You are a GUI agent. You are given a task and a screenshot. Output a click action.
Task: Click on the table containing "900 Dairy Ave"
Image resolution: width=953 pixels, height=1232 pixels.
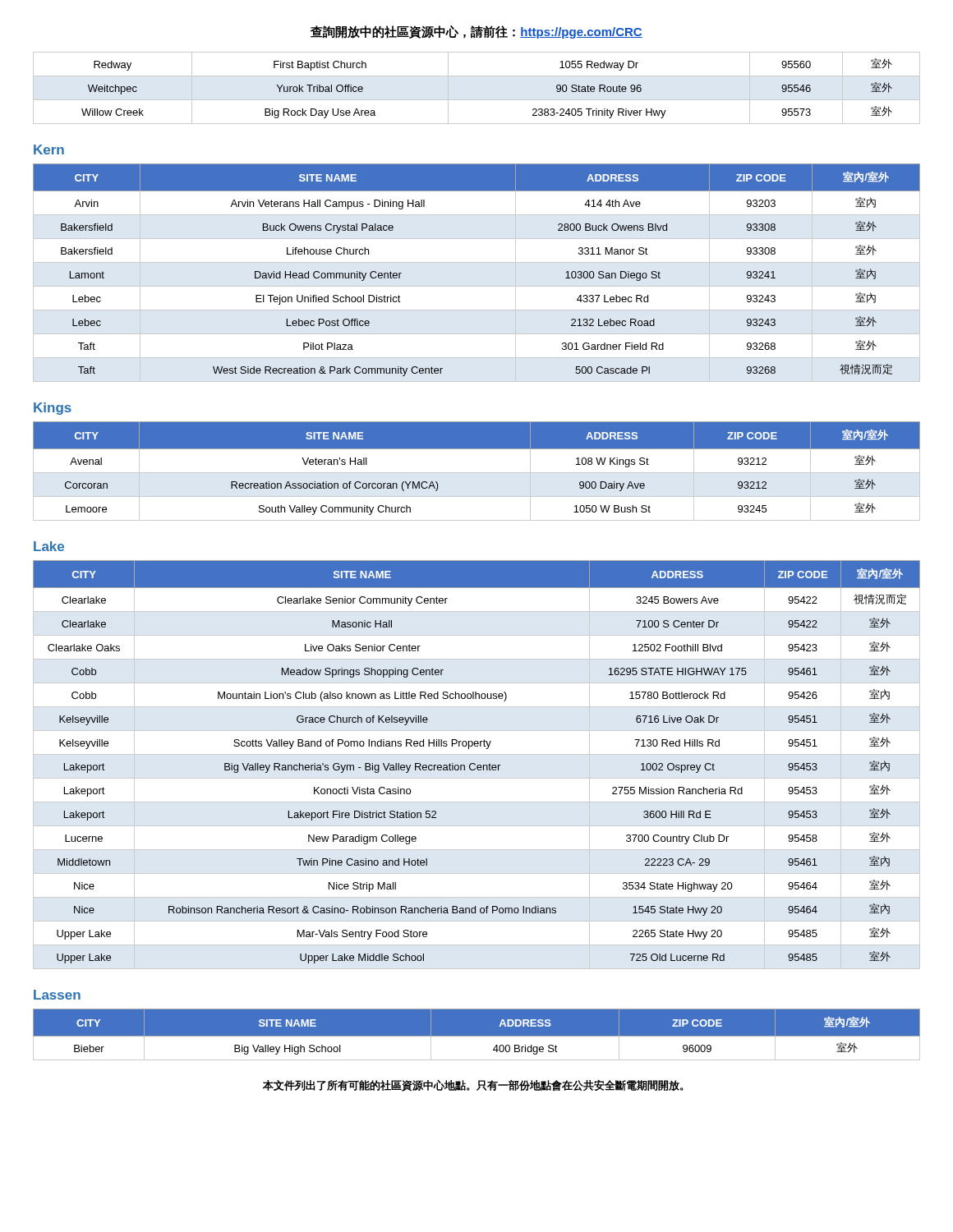click(x=476, y=471)
